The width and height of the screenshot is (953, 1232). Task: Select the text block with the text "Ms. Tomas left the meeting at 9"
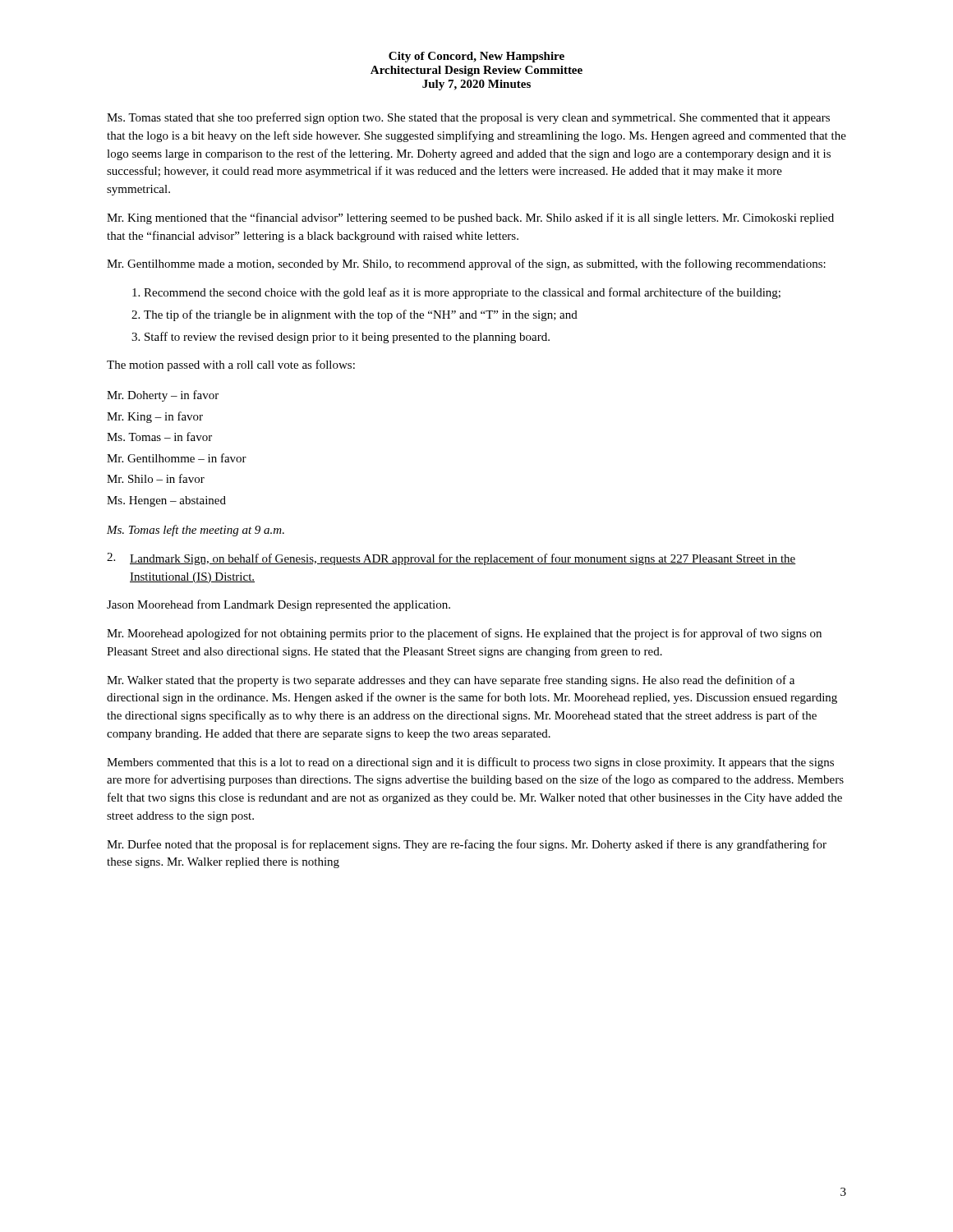196,530
